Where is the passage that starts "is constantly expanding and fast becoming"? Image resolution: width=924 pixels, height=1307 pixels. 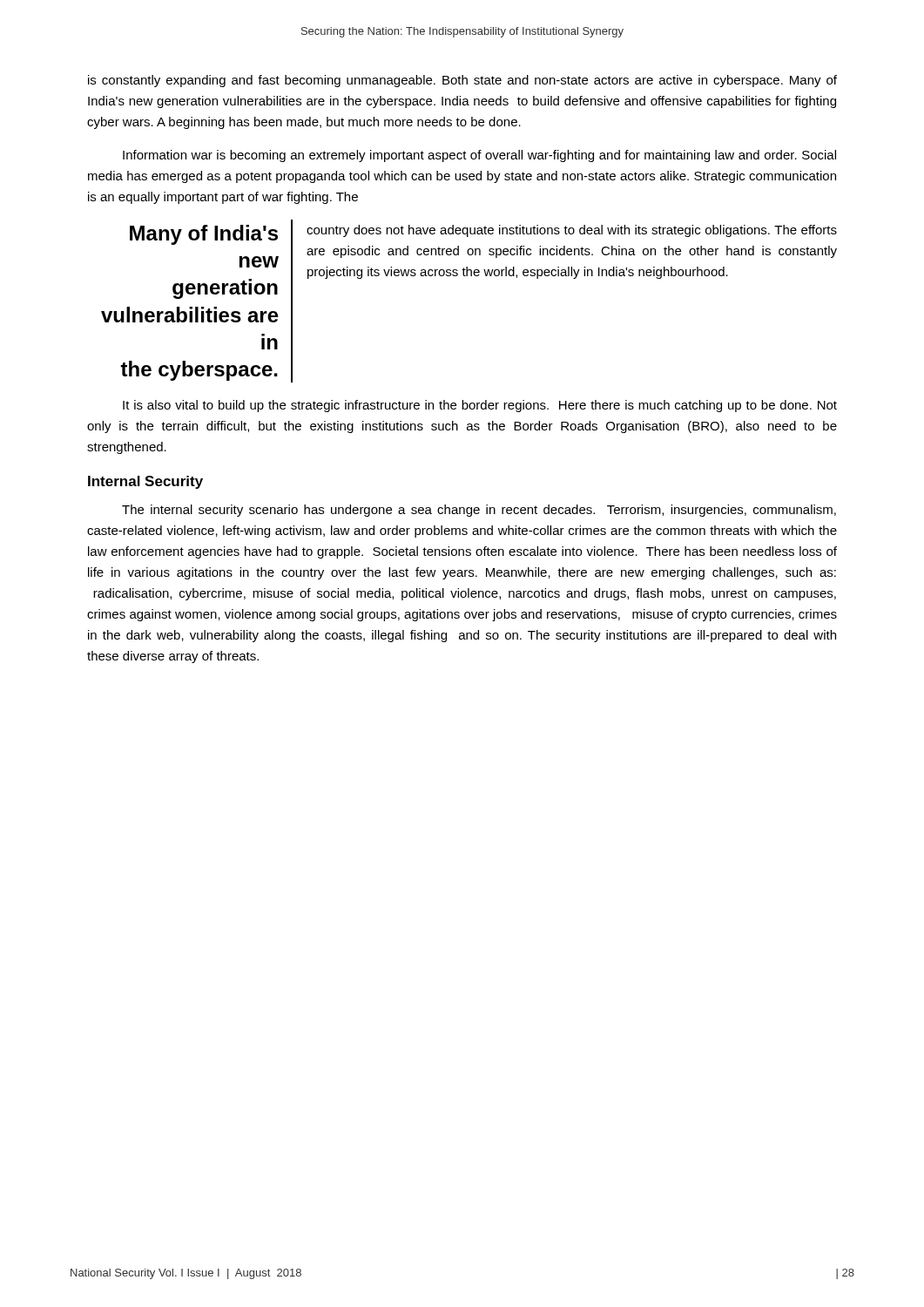462,101
